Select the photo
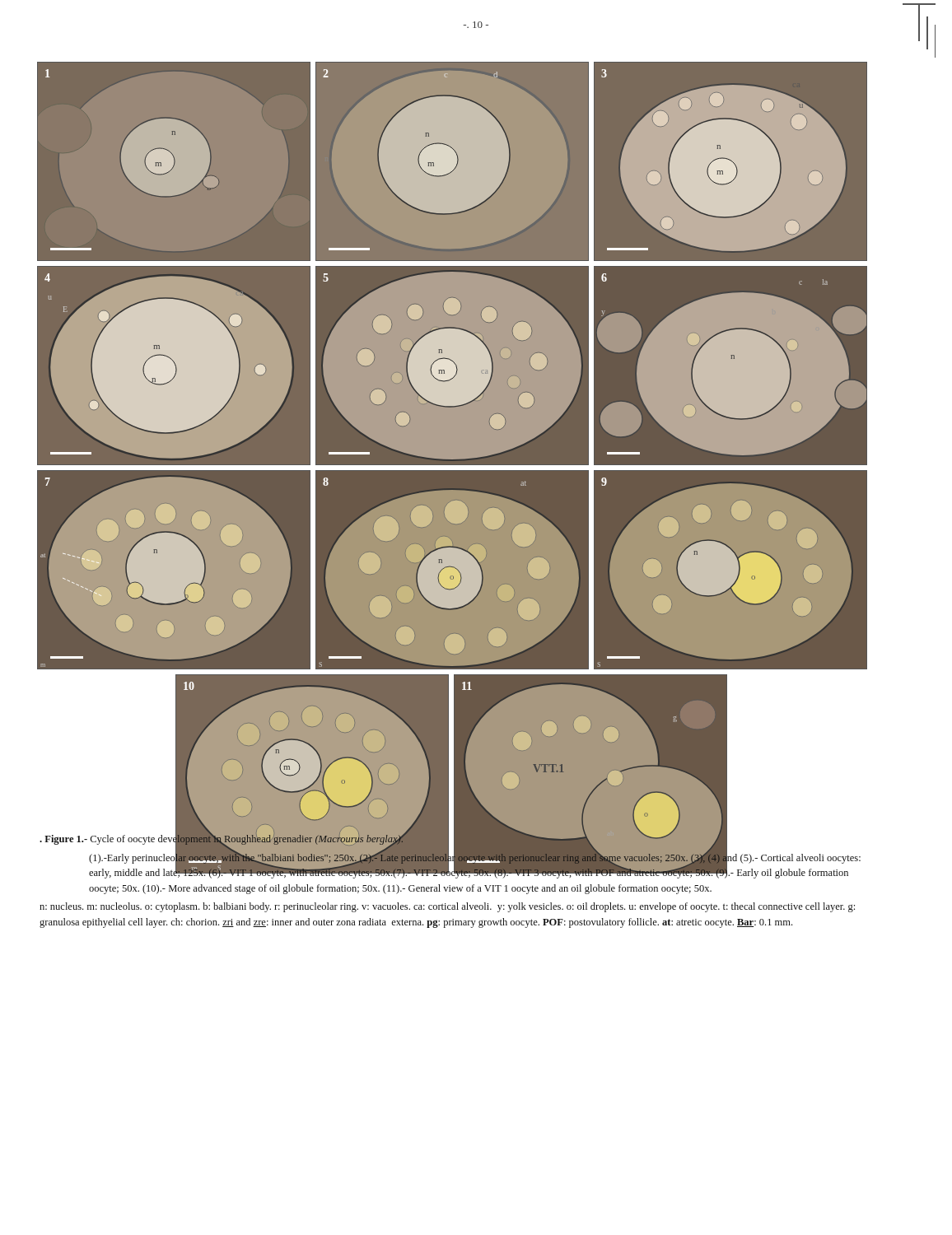The image size is (952, 1235). pyautogui.click(x=476, y=473)
